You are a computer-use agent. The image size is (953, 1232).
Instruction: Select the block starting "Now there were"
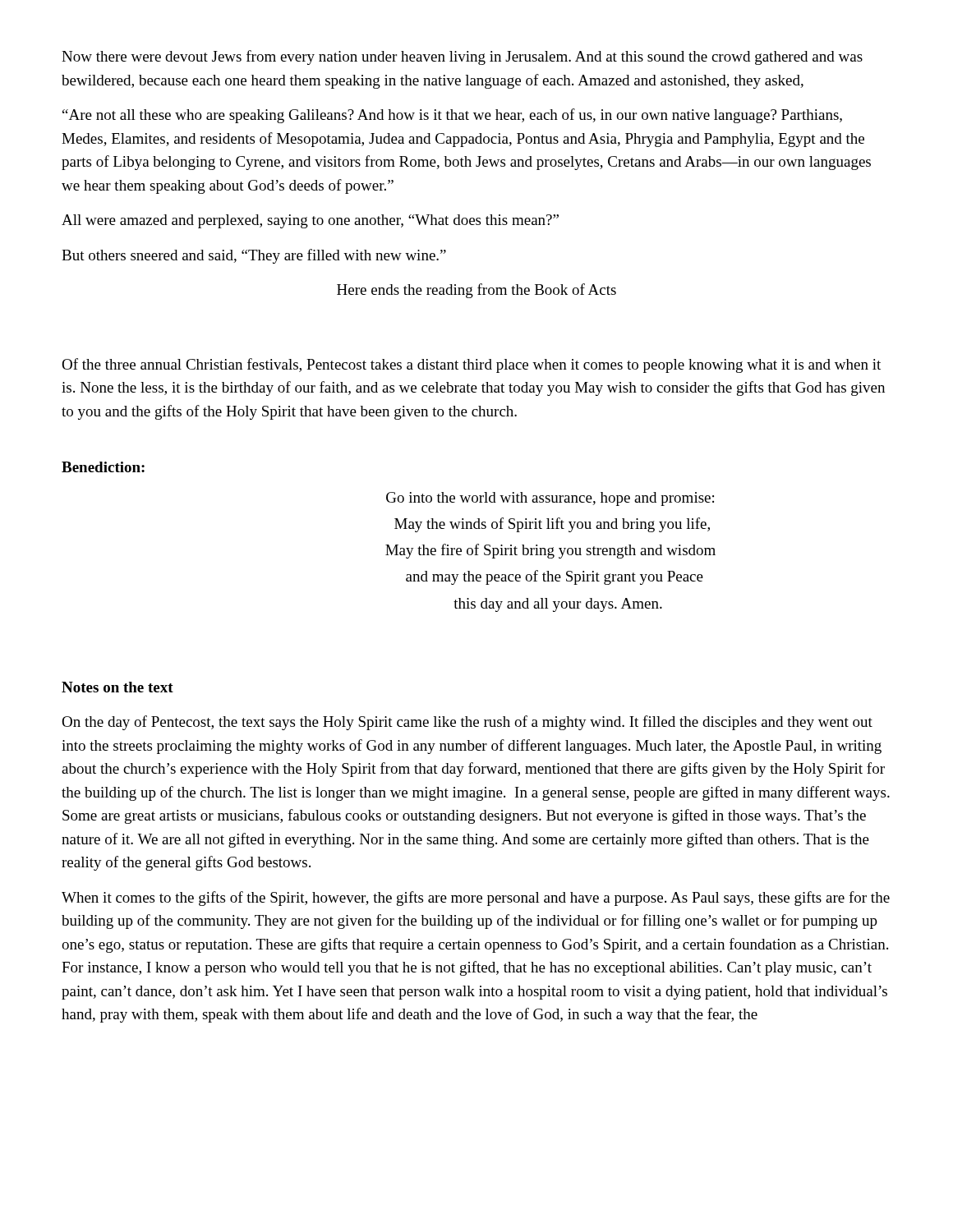coord(462,68)
